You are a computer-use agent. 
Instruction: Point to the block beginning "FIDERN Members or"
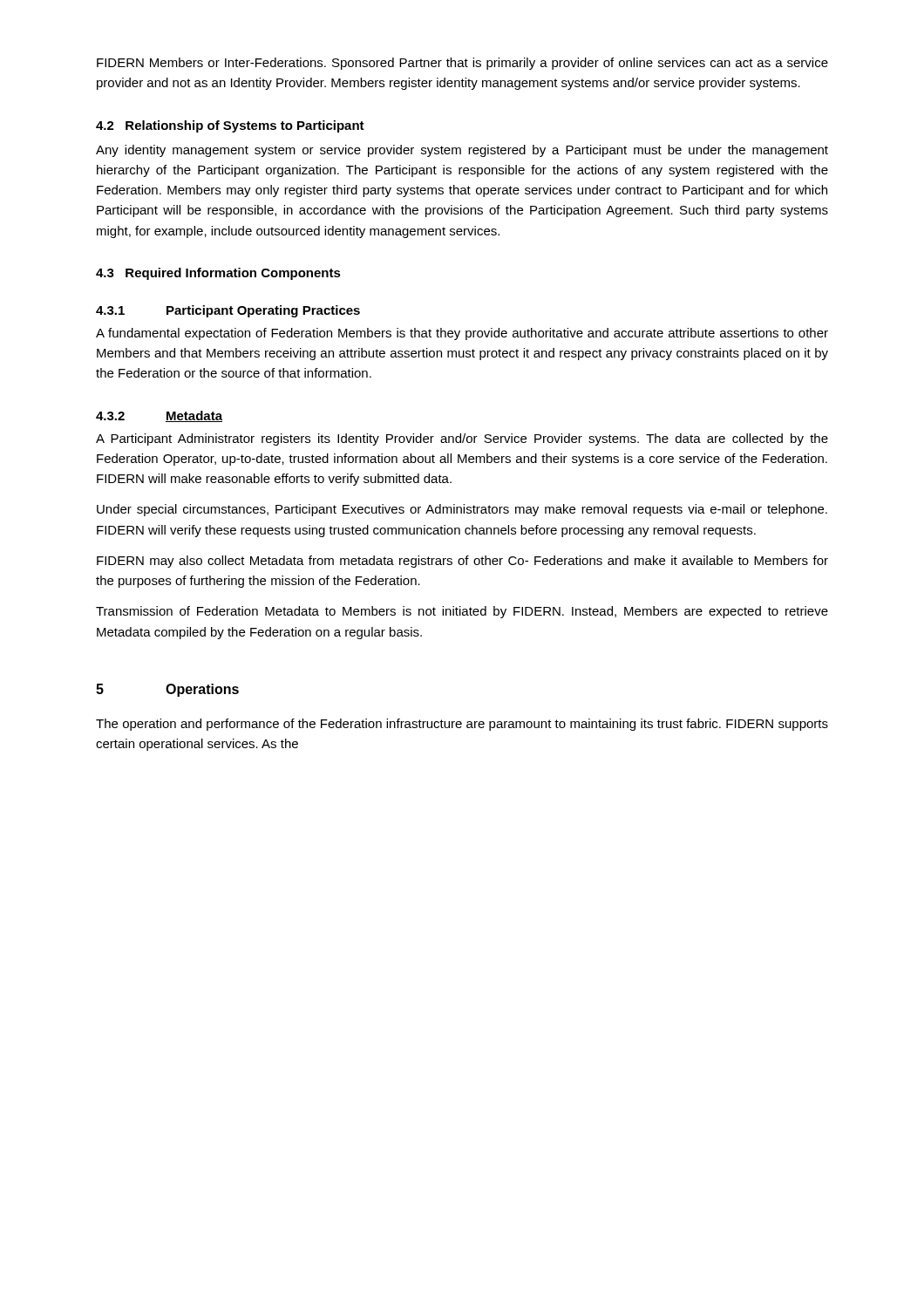(x=462, y=73)
